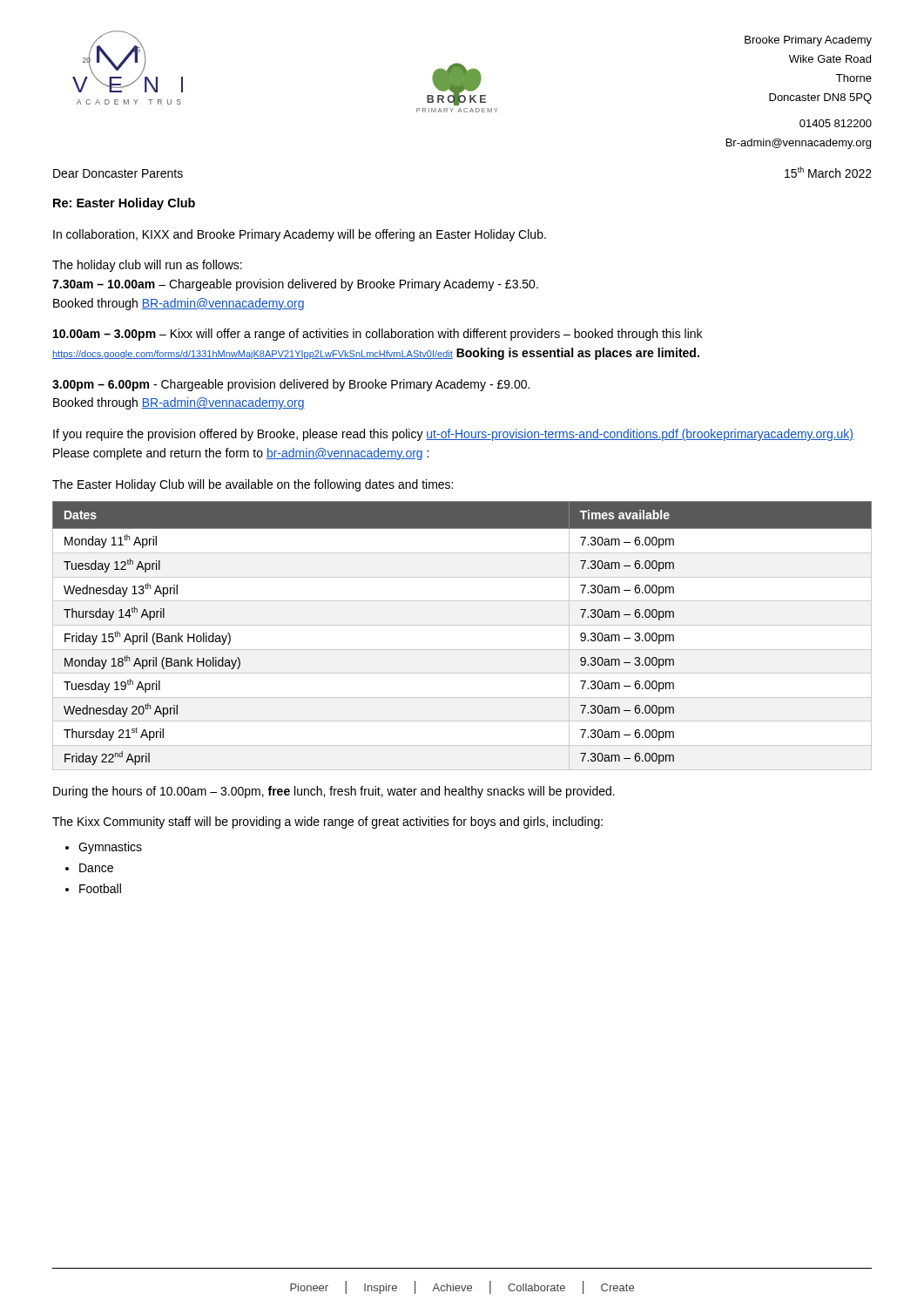Navigate to the passage starting "00am – 3.00pm – Kixx will offer a"
This screenshot has width=924, height=1307.
click(x=377, y=344)
